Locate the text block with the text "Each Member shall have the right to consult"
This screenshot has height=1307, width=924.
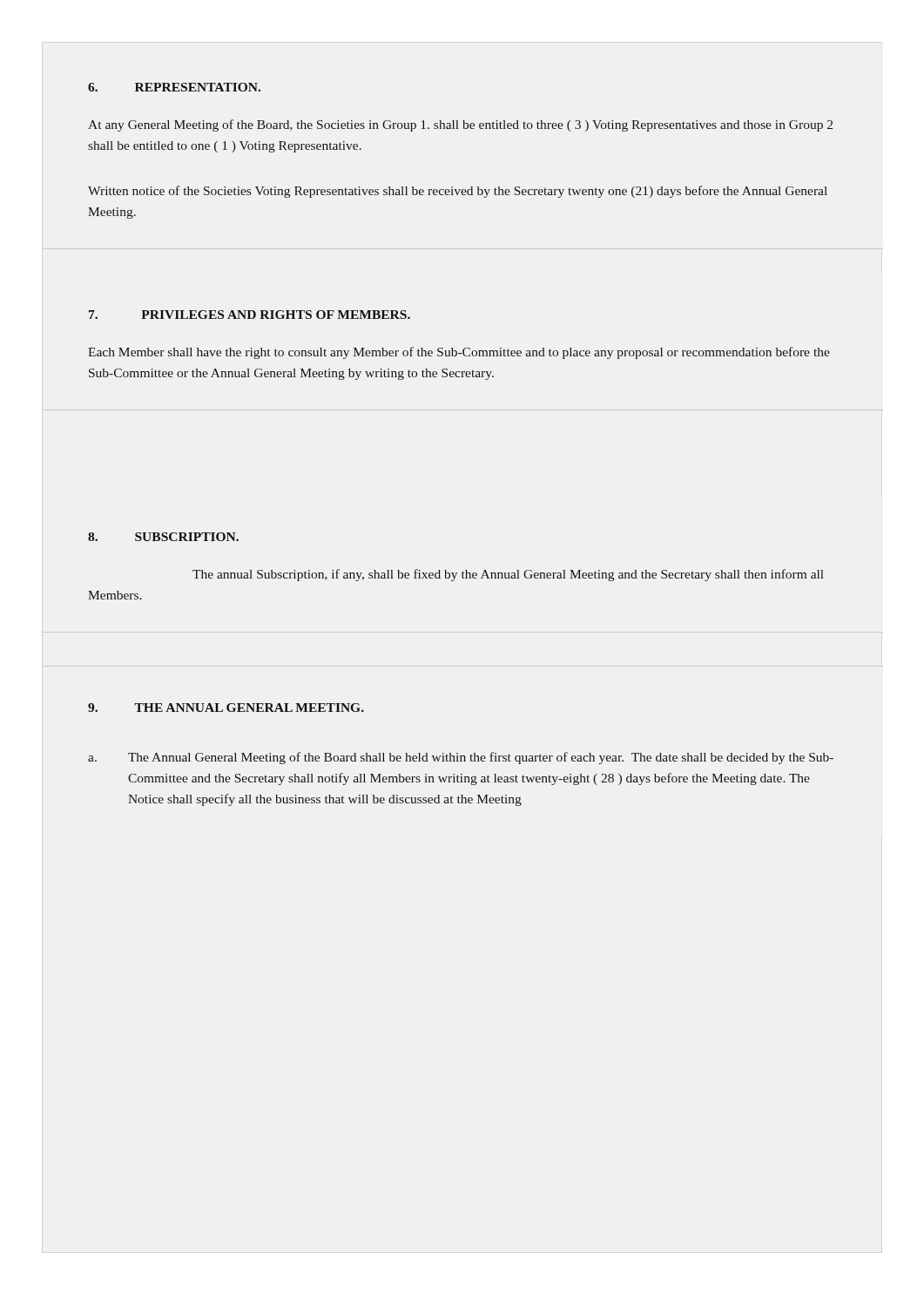pyautogui.click(x=459, y=362)
